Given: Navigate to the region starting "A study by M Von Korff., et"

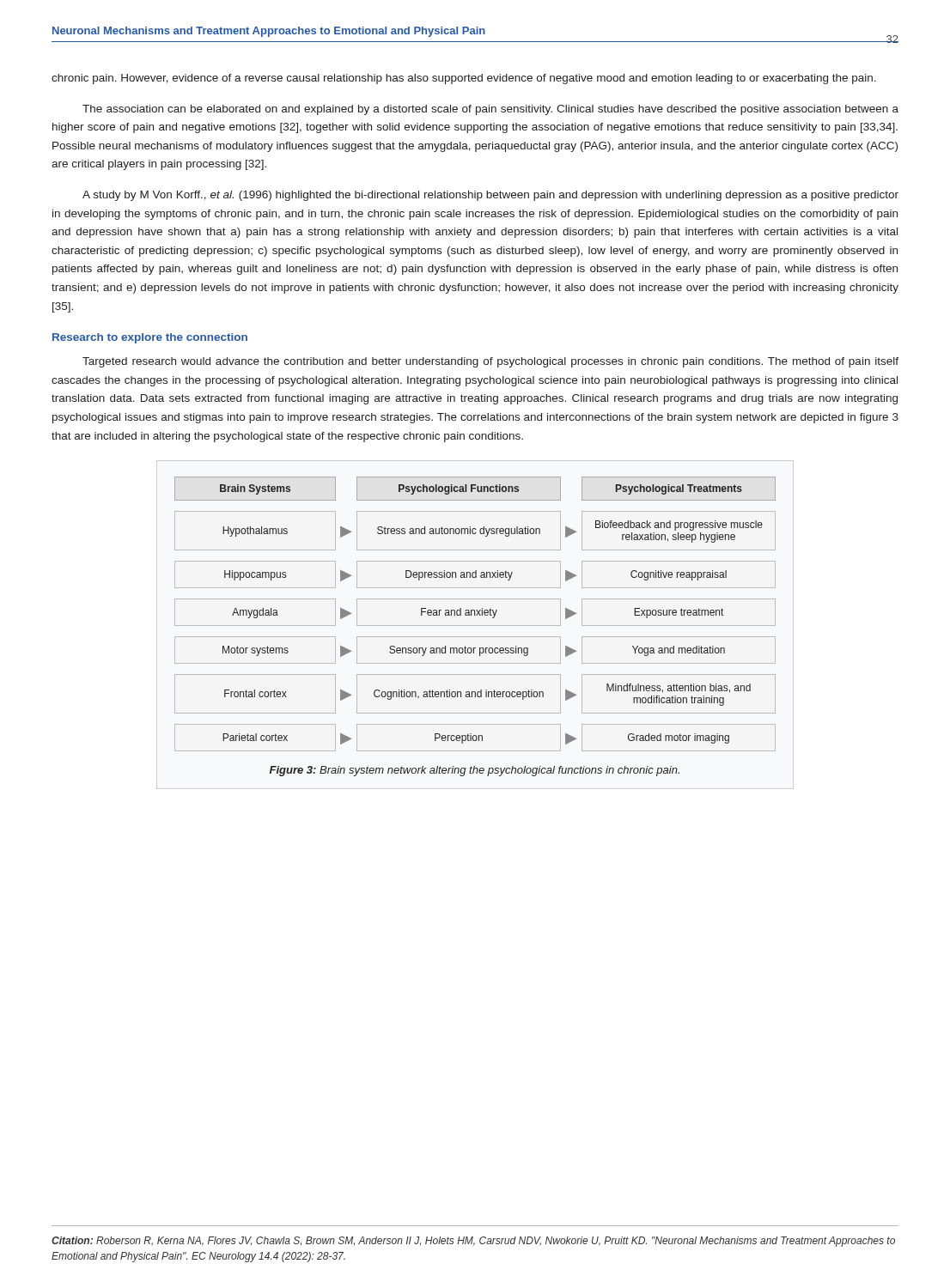Looking at the screenshot, I should 475,250.
